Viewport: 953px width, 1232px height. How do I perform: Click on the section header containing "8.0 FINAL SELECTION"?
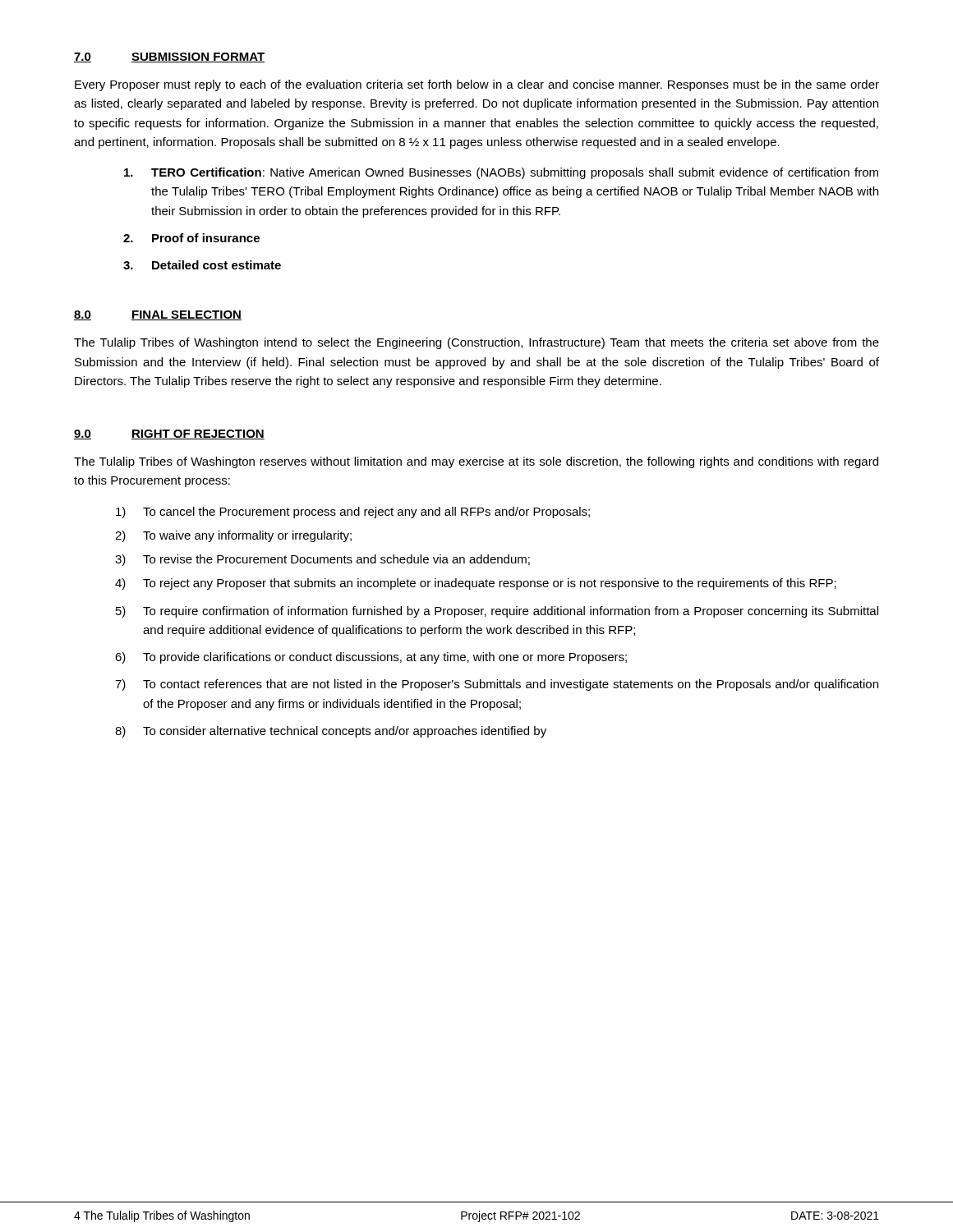(158, 314)
